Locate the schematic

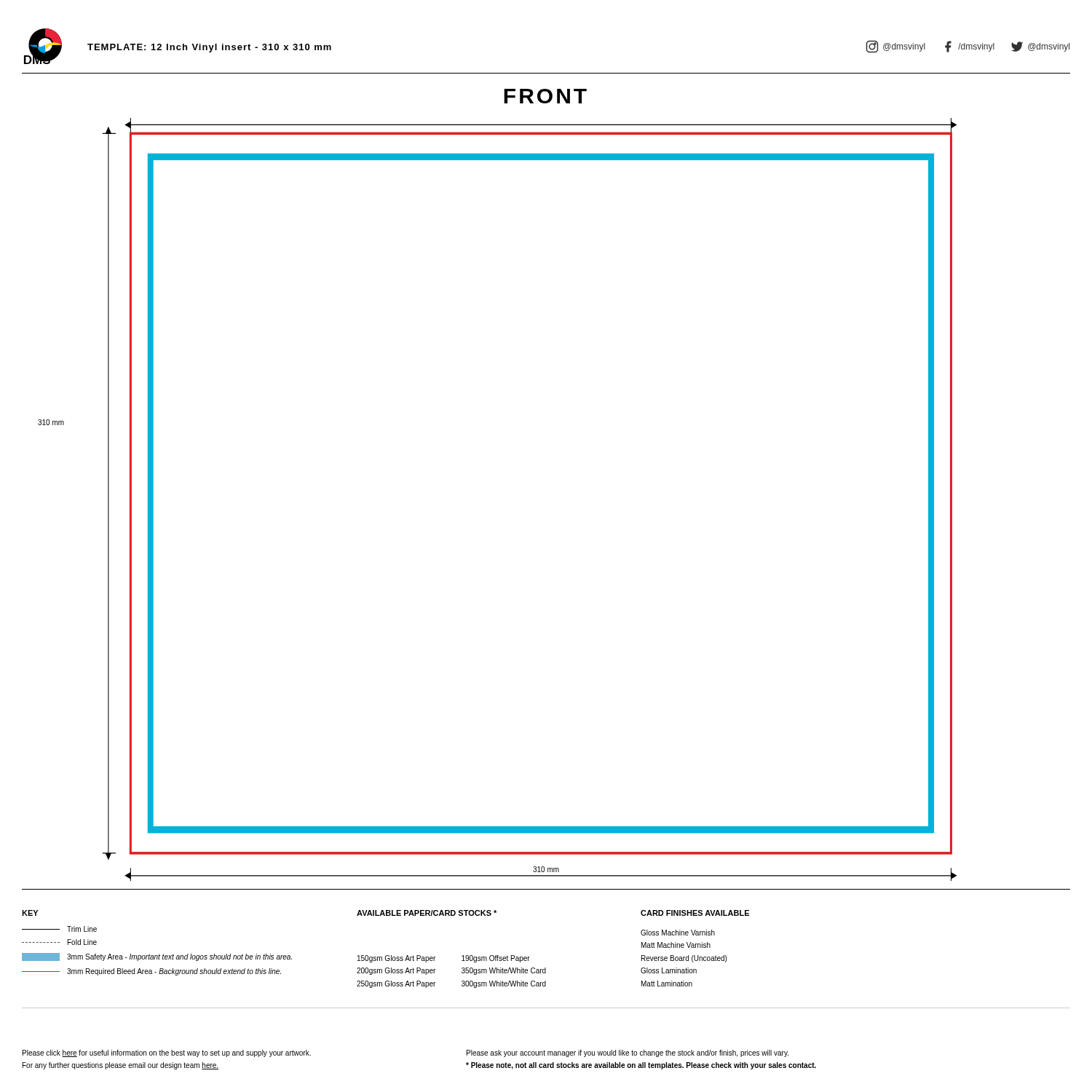point(546,495)
